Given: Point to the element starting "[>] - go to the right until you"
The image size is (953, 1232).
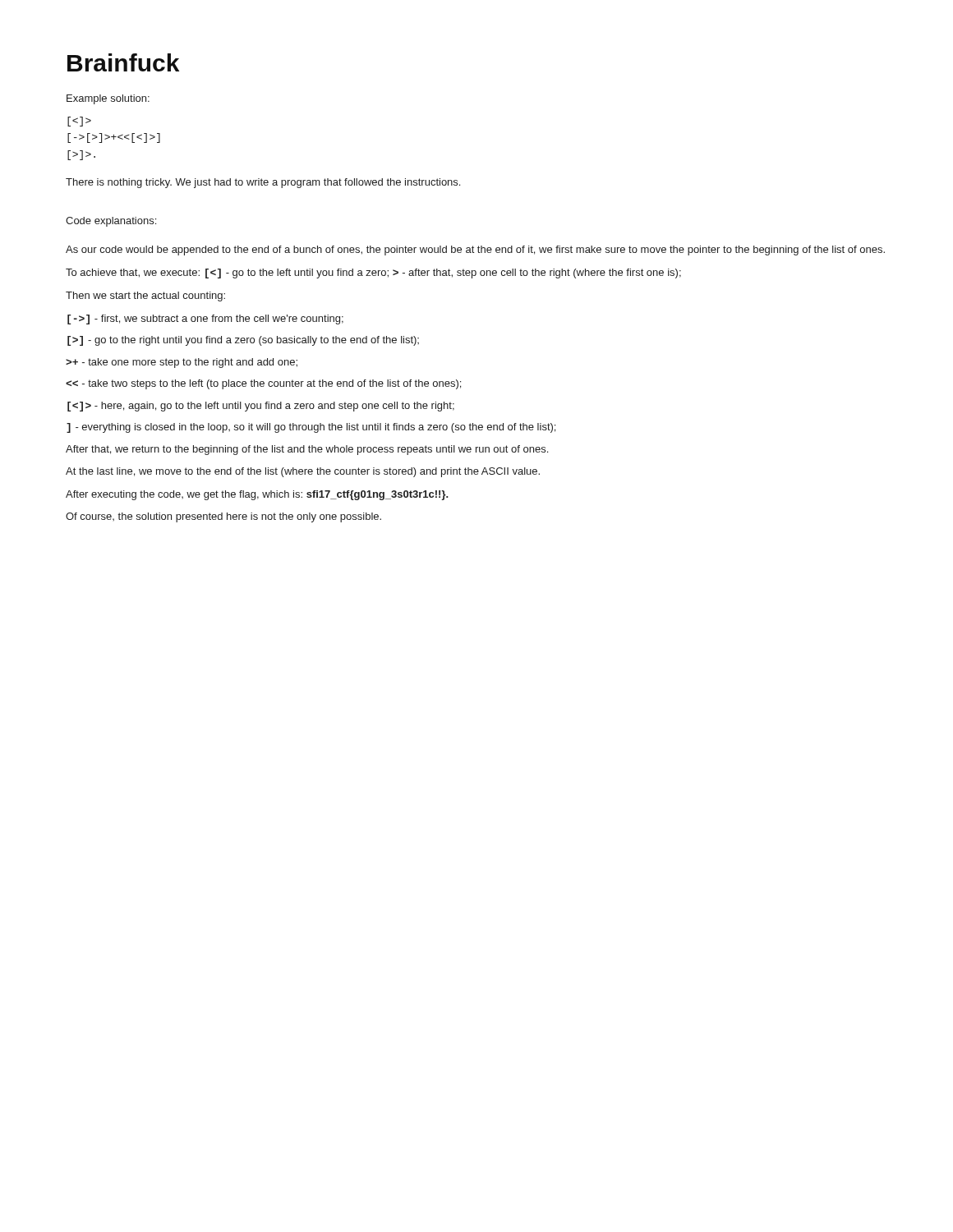Looking at the screenshot, I should pos(243,340).
